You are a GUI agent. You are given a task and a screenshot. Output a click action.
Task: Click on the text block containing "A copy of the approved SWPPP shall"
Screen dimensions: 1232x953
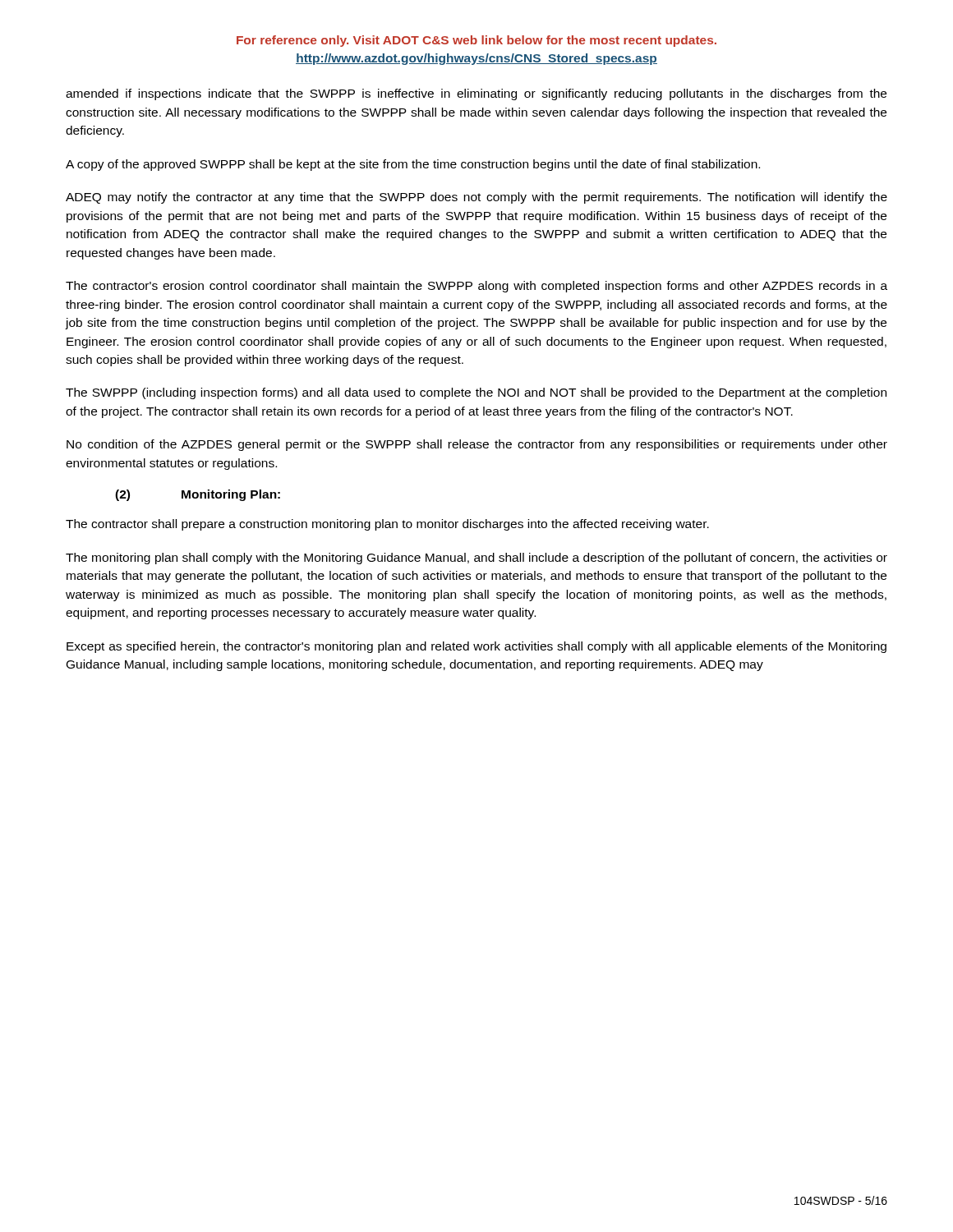(x=414, y=164)
